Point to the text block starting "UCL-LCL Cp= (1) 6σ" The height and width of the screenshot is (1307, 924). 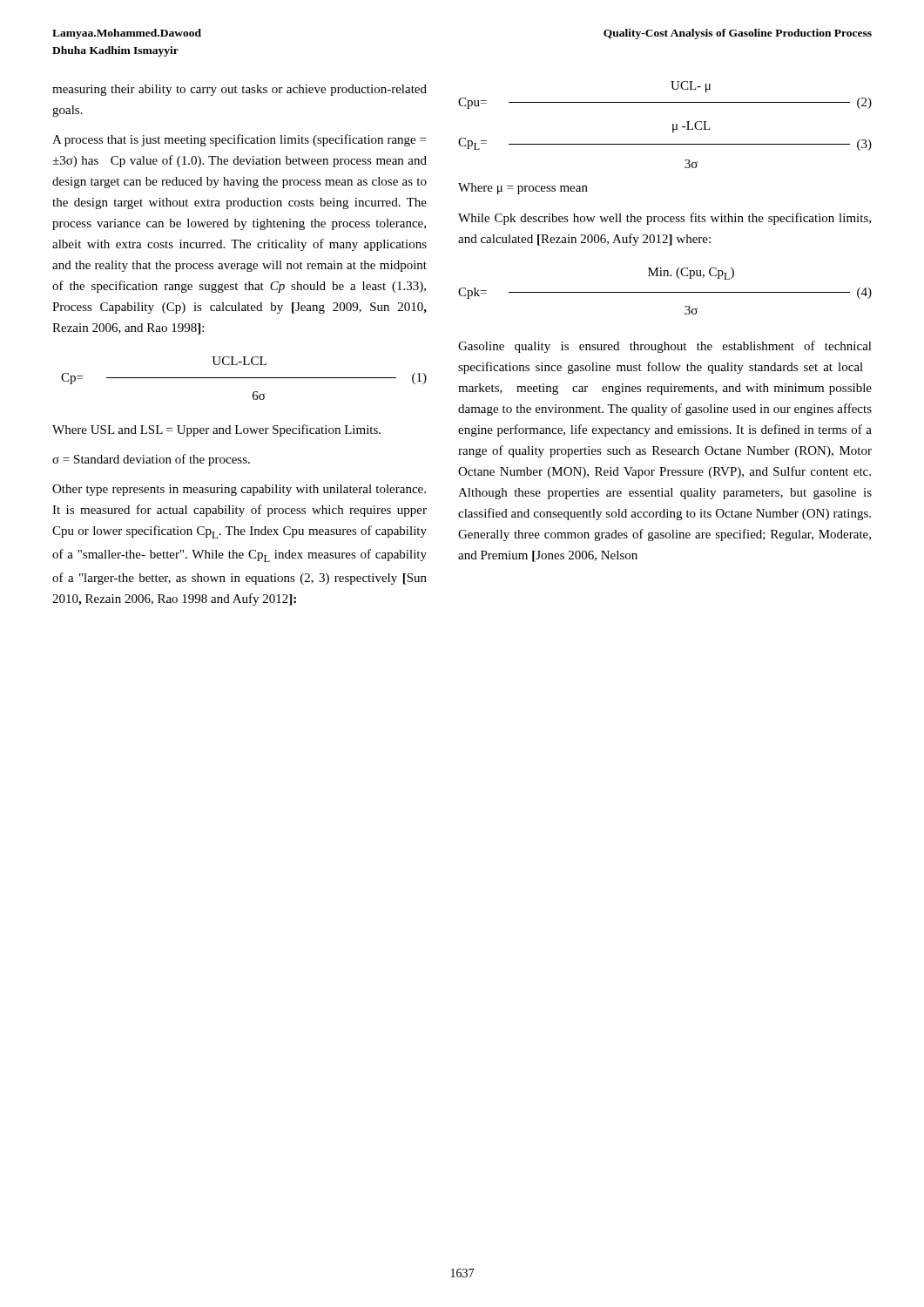[x=240, y=379]
